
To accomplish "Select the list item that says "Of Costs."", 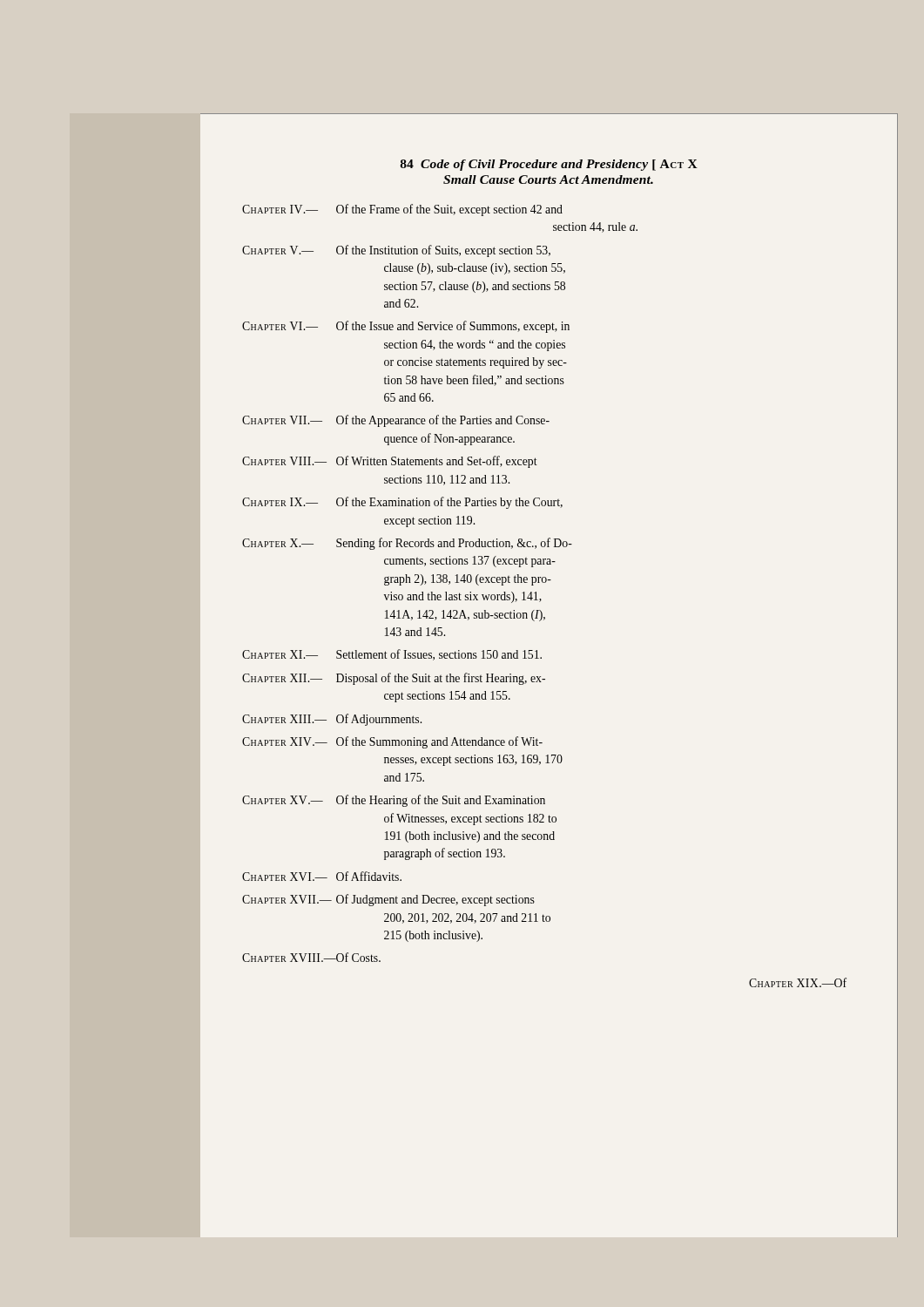I will point(358,958).
